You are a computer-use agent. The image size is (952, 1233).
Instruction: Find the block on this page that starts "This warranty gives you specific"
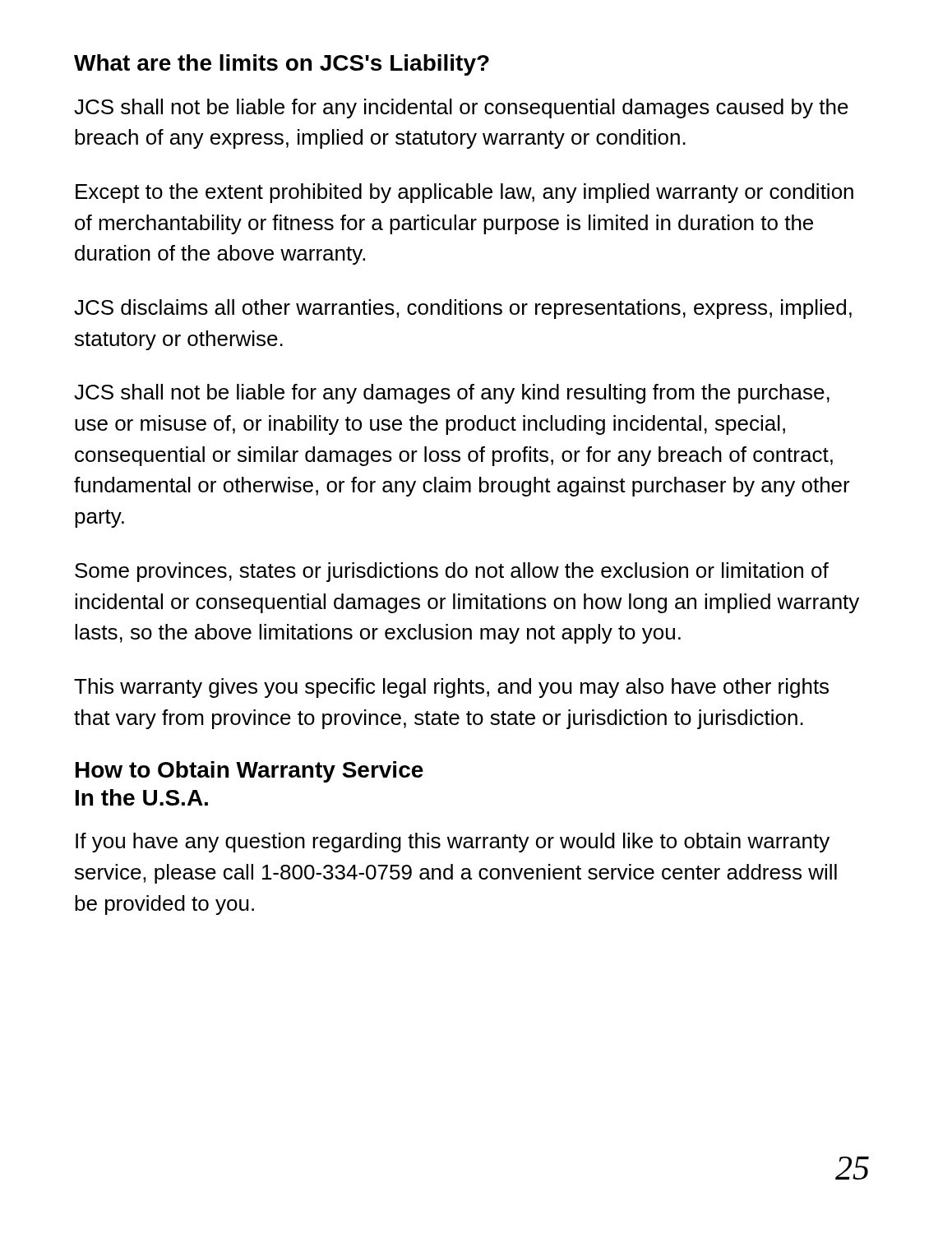click(452, 702)
